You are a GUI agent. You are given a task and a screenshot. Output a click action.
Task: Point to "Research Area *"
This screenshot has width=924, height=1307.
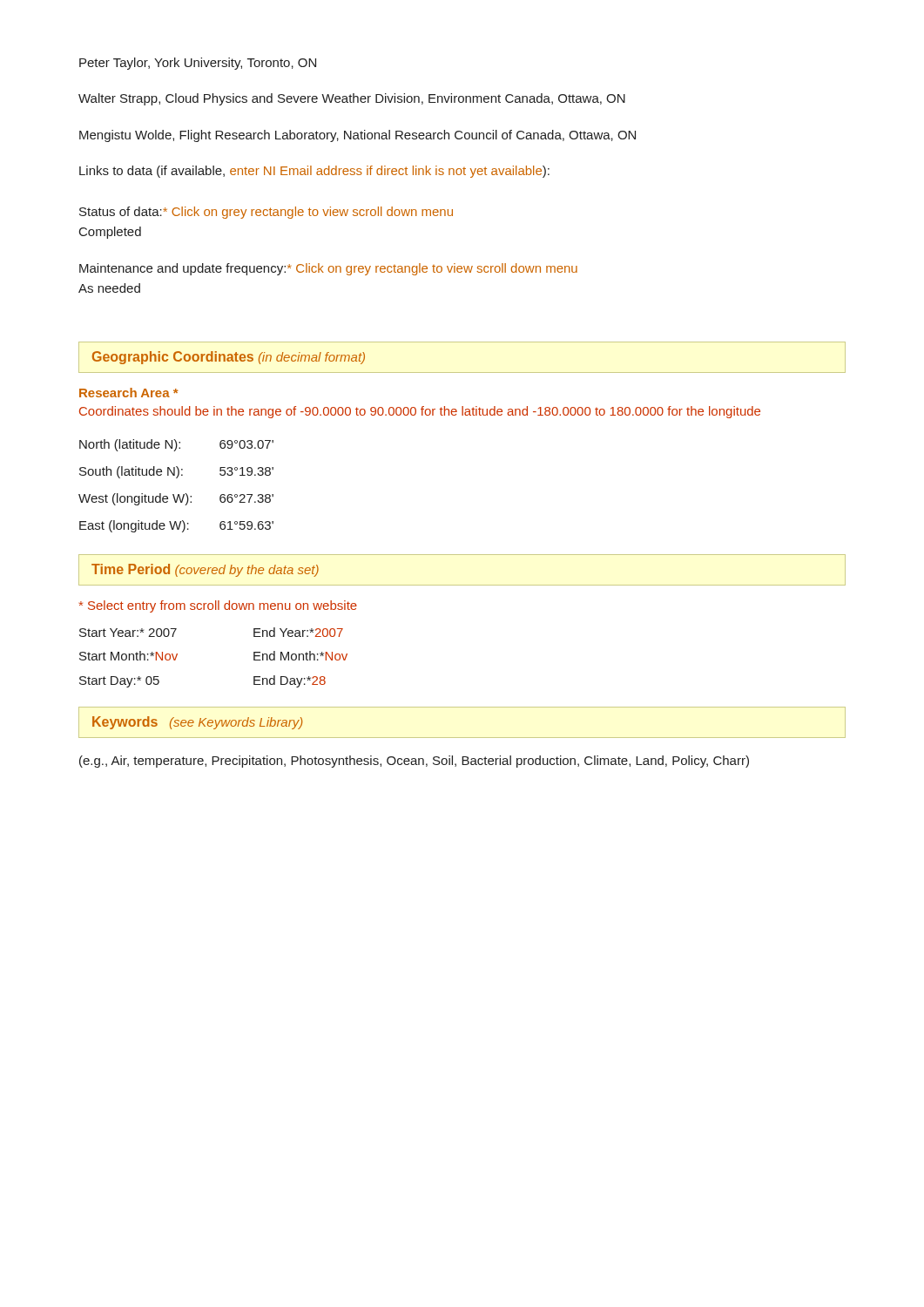[128, 393]
